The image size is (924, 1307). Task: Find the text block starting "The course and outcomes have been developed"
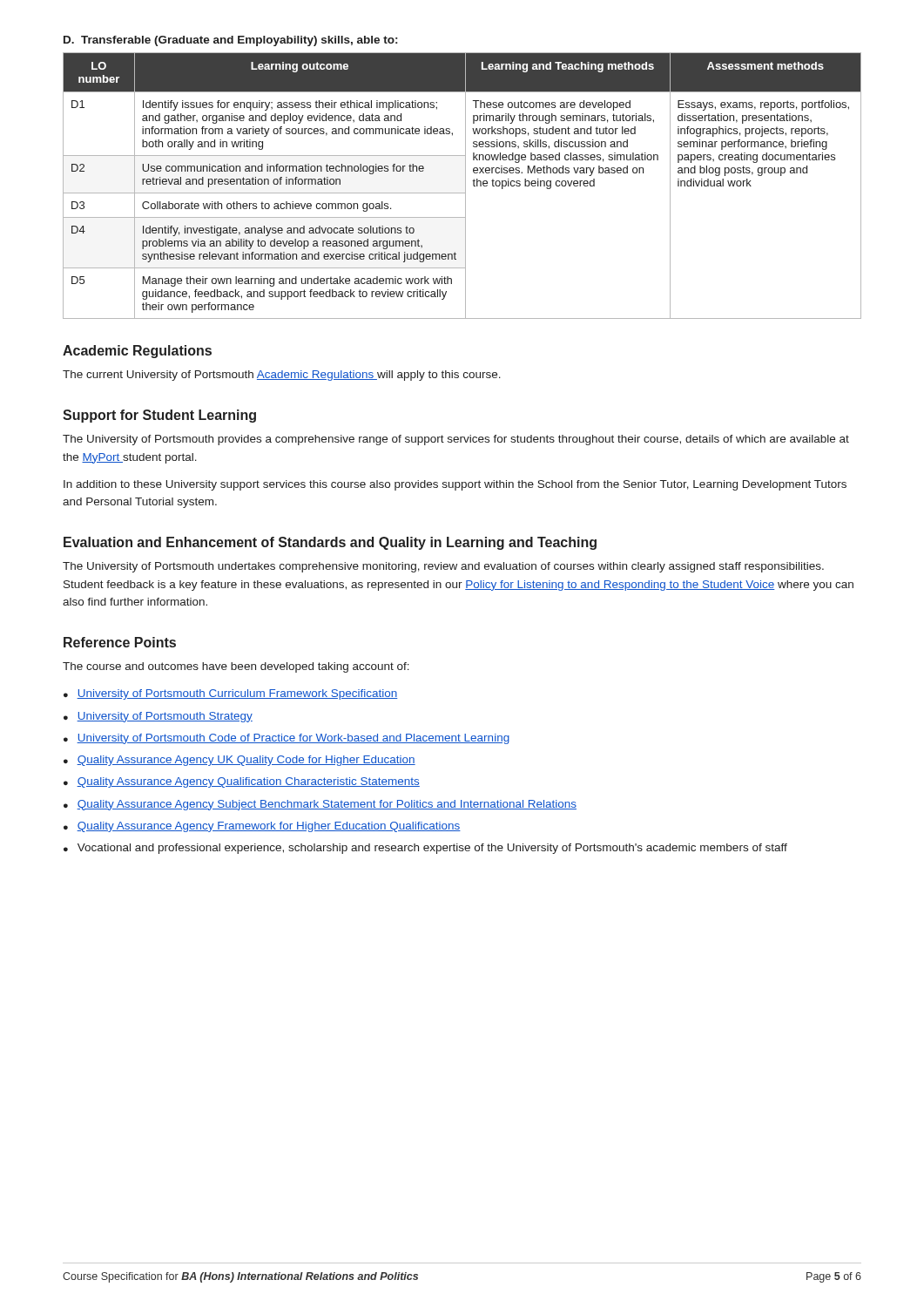[x=236, y=666]
